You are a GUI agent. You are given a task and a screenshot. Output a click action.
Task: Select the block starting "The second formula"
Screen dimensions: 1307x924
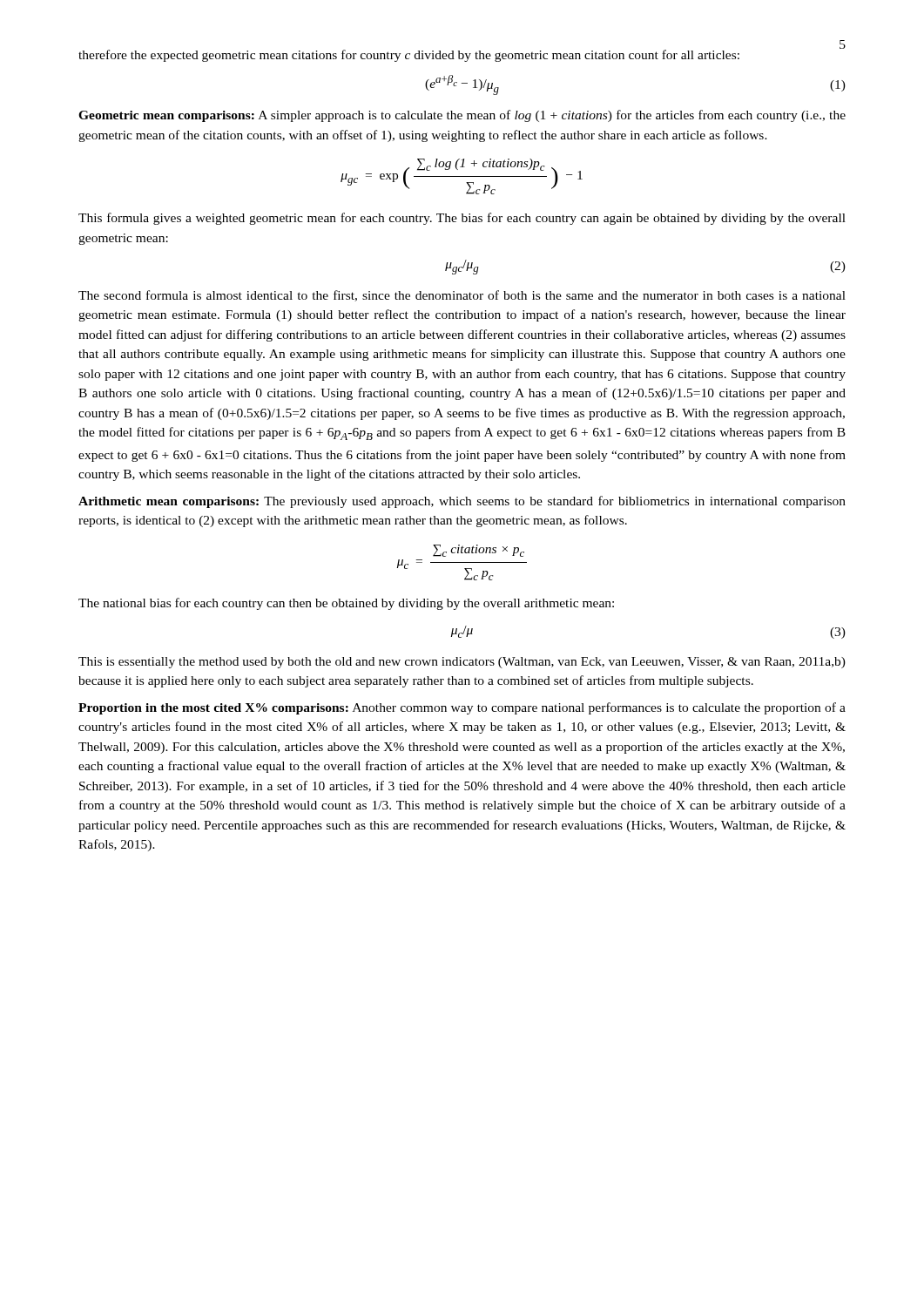pos(462,385)
